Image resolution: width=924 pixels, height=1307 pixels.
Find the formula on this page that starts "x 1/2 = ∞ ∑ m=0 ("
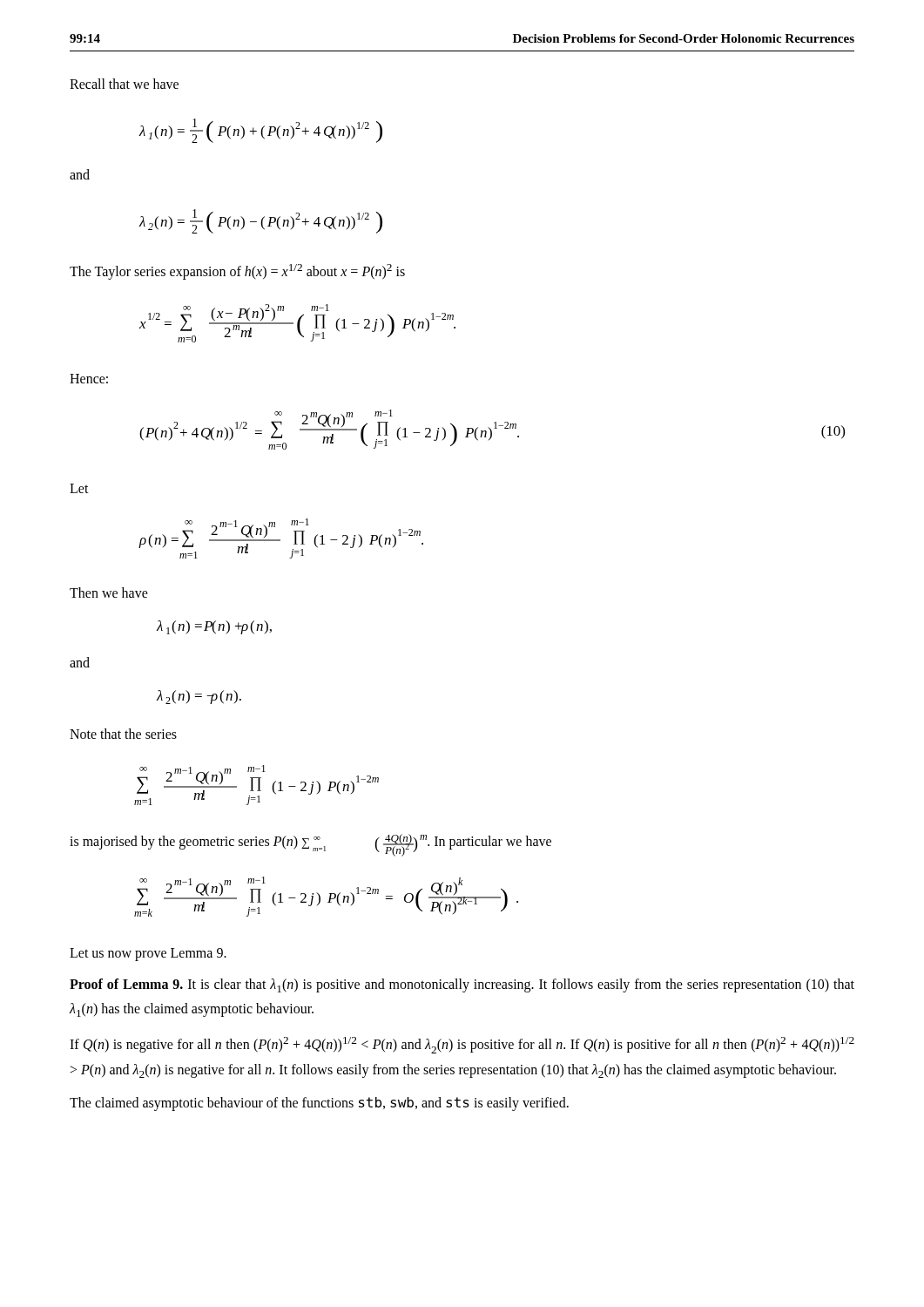[x=392, y=322]
